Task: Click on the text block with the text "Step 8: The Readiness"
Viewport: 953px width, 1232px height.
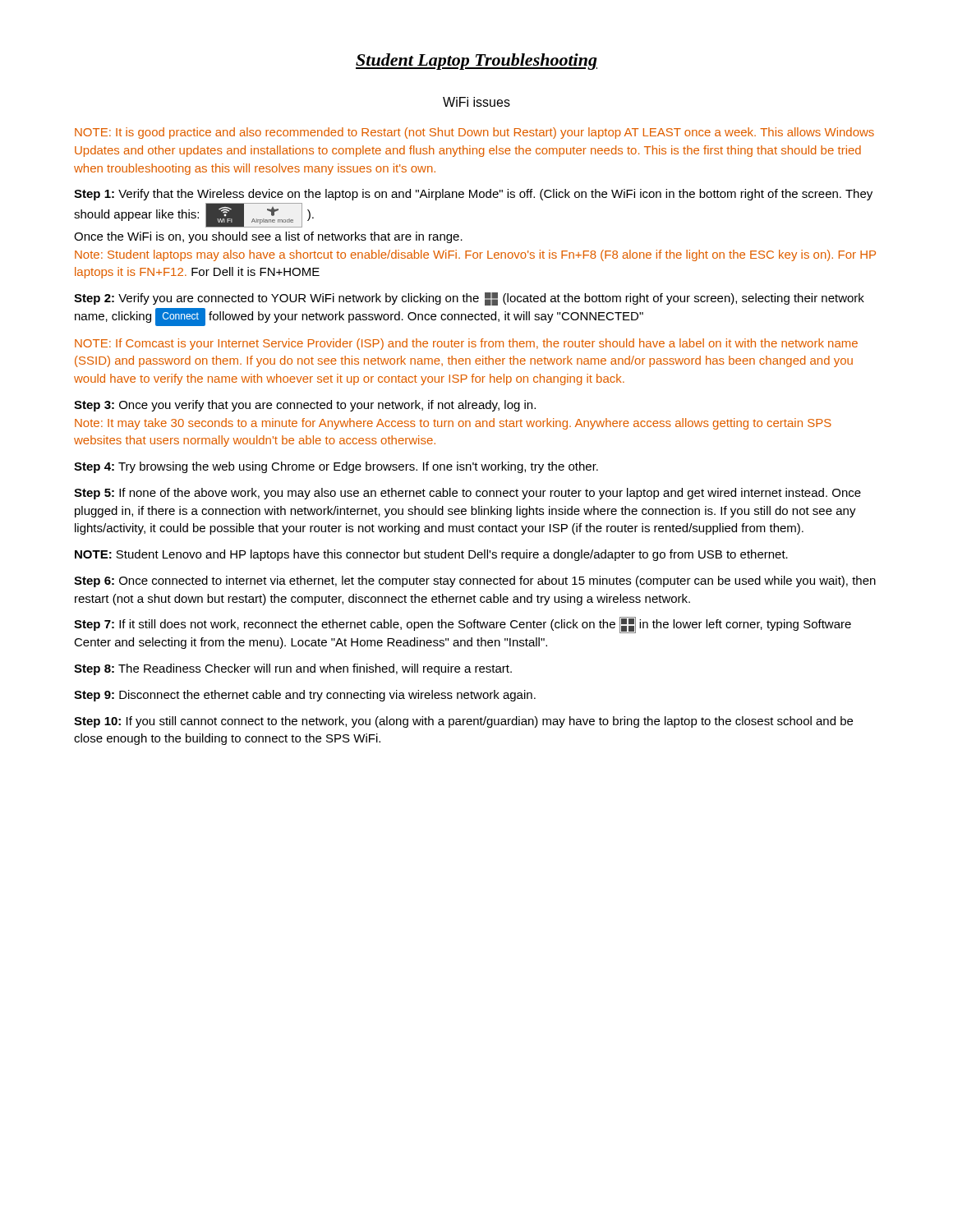Action: [x=476, y=669]
